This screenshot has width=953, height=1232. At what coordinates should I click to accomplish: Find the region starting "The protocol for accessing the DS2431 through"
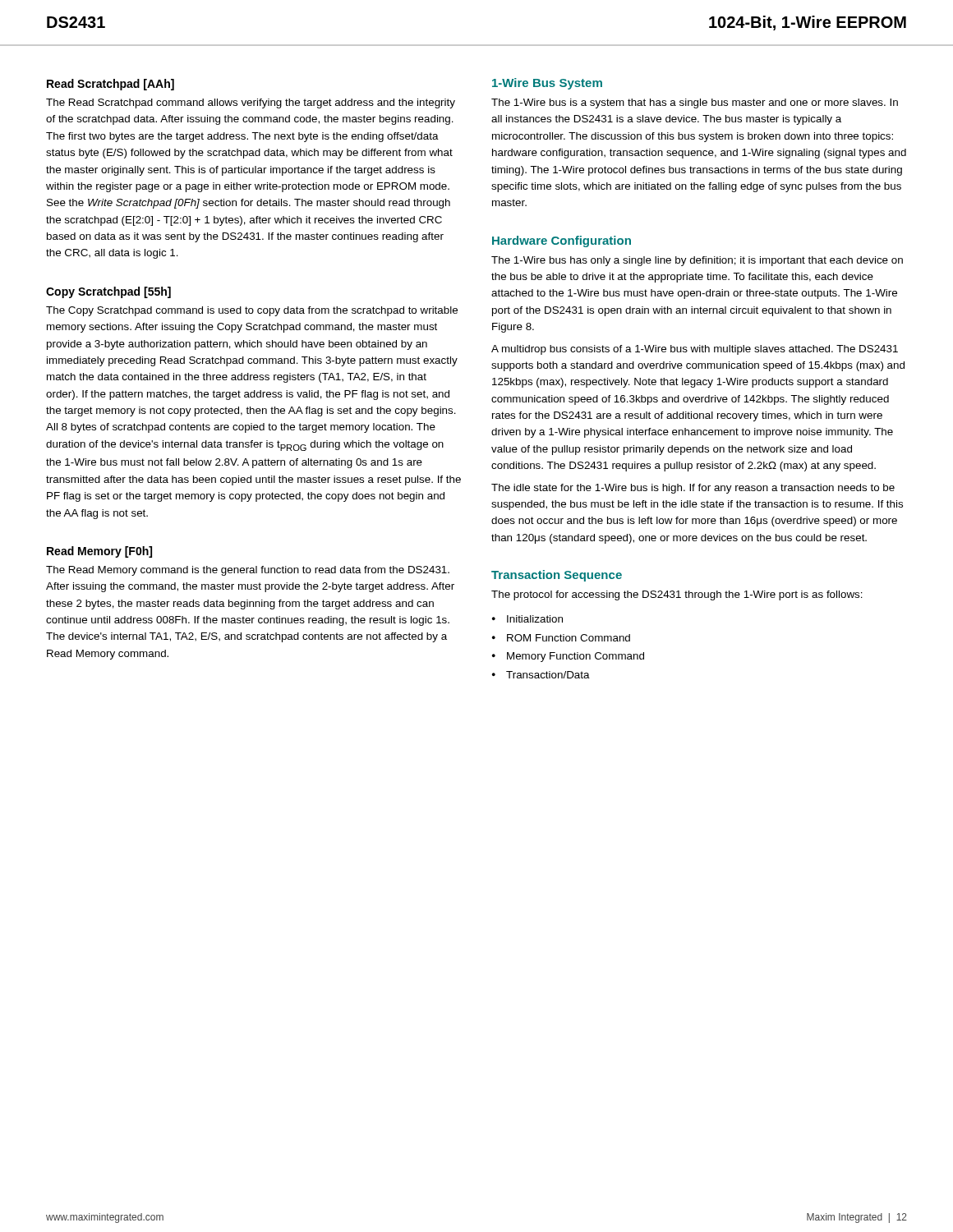click(x=677, y=594)
